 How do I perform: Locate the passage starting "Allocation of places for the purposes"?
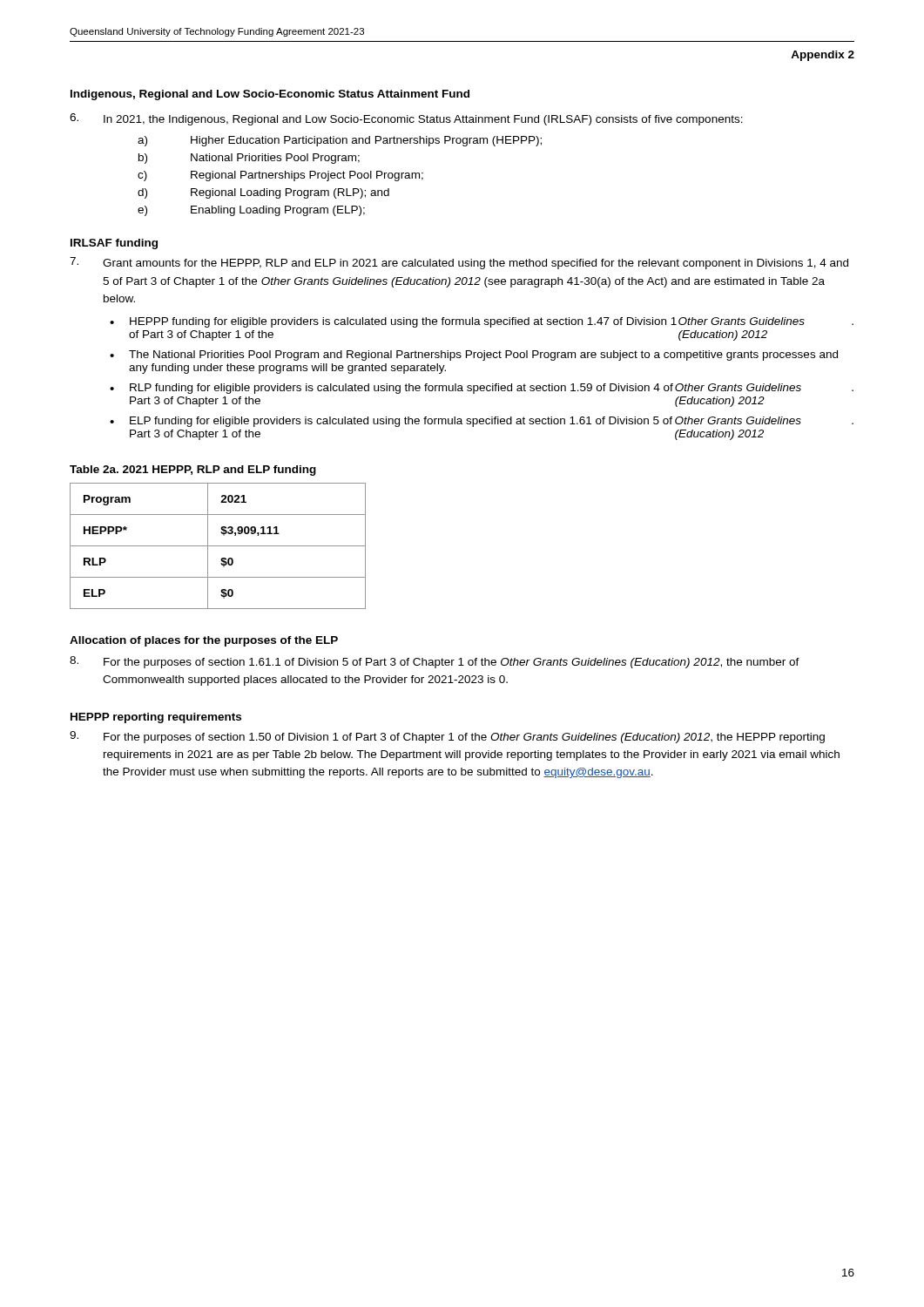[x=204, y=640]
